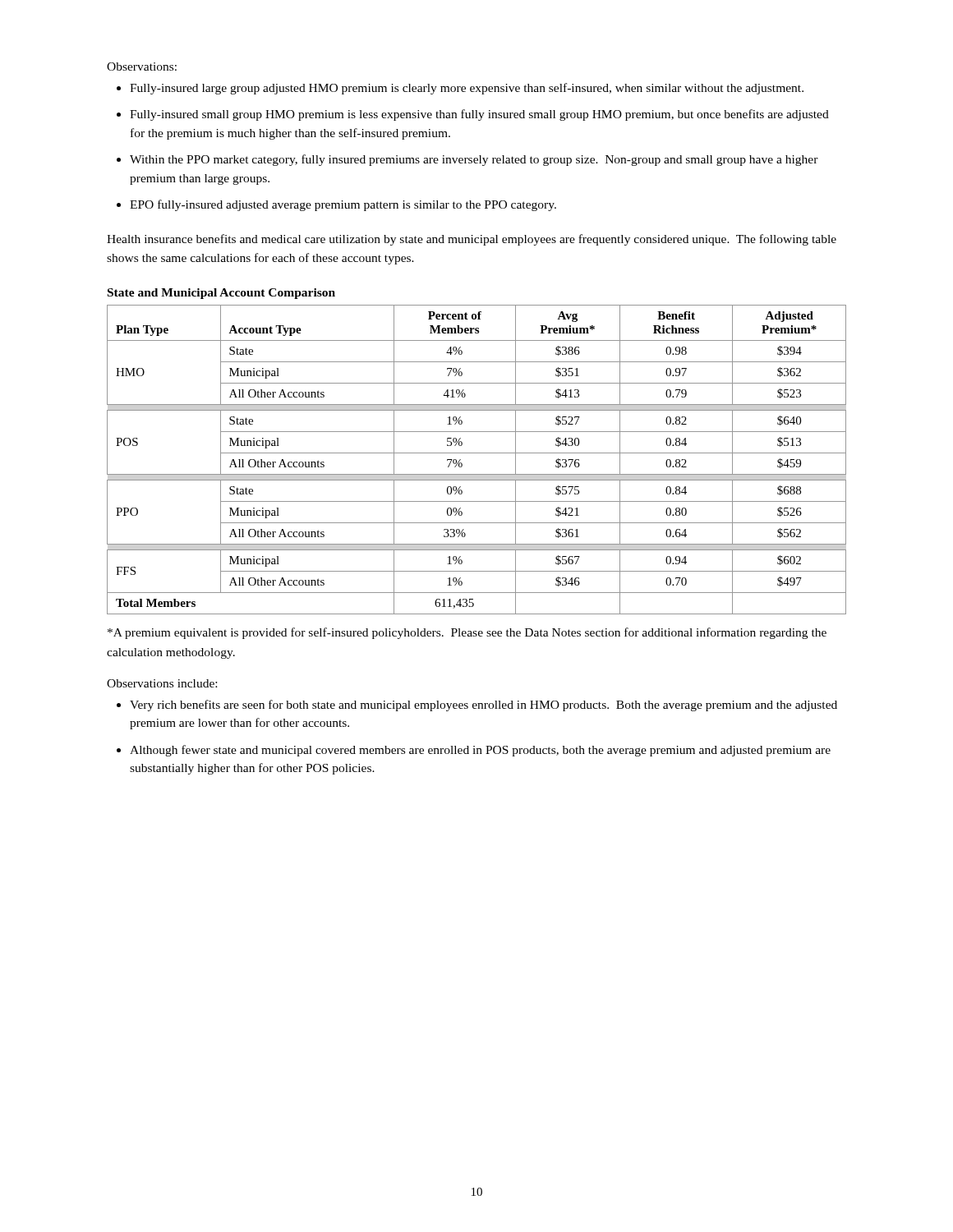The width and height of the screenshot is (953, 1232).
Task: Locate the list item that says "Although fewer state and municipal covered members"
Action: [488, 759]
